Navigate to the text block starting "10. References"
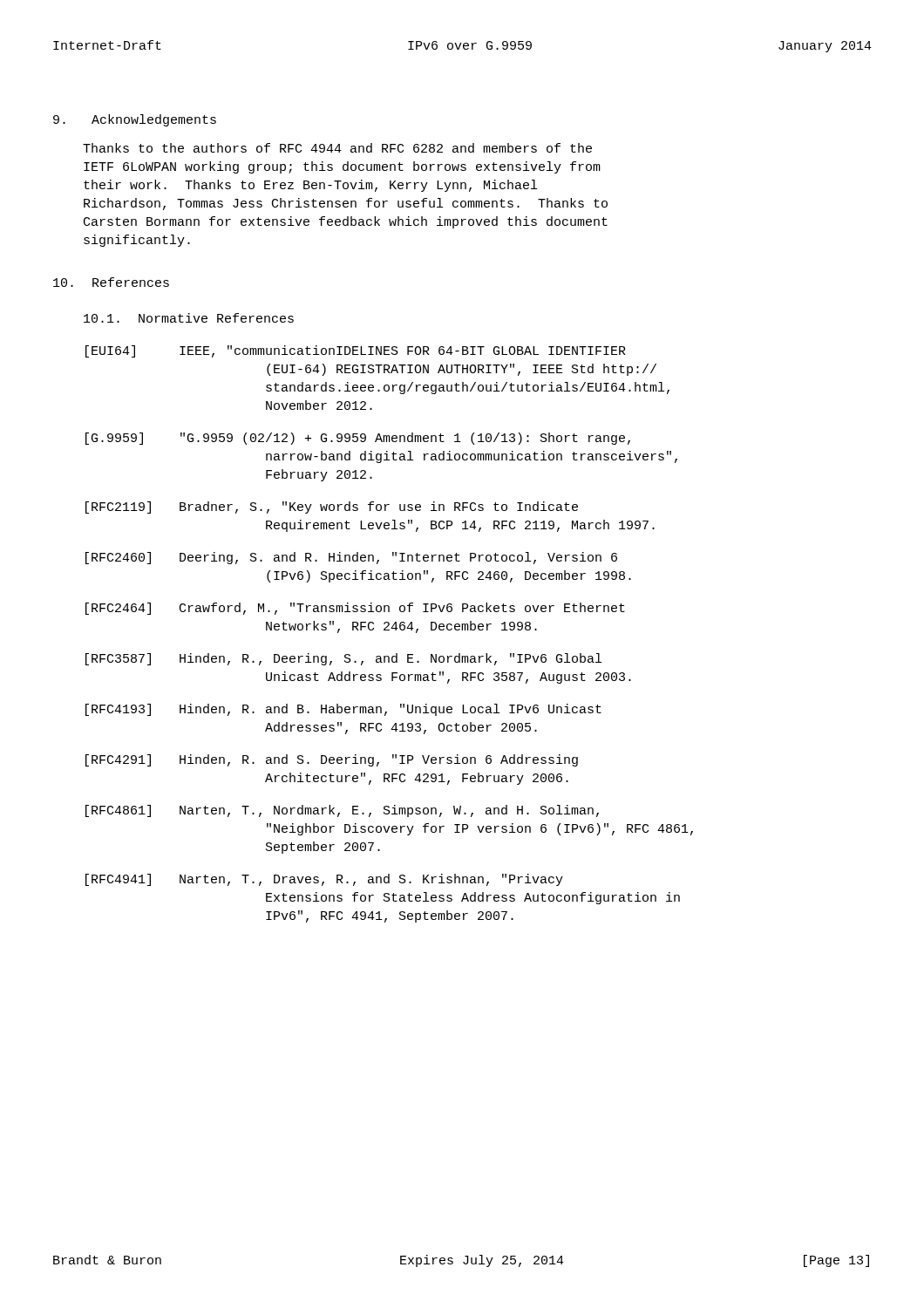 111,284
